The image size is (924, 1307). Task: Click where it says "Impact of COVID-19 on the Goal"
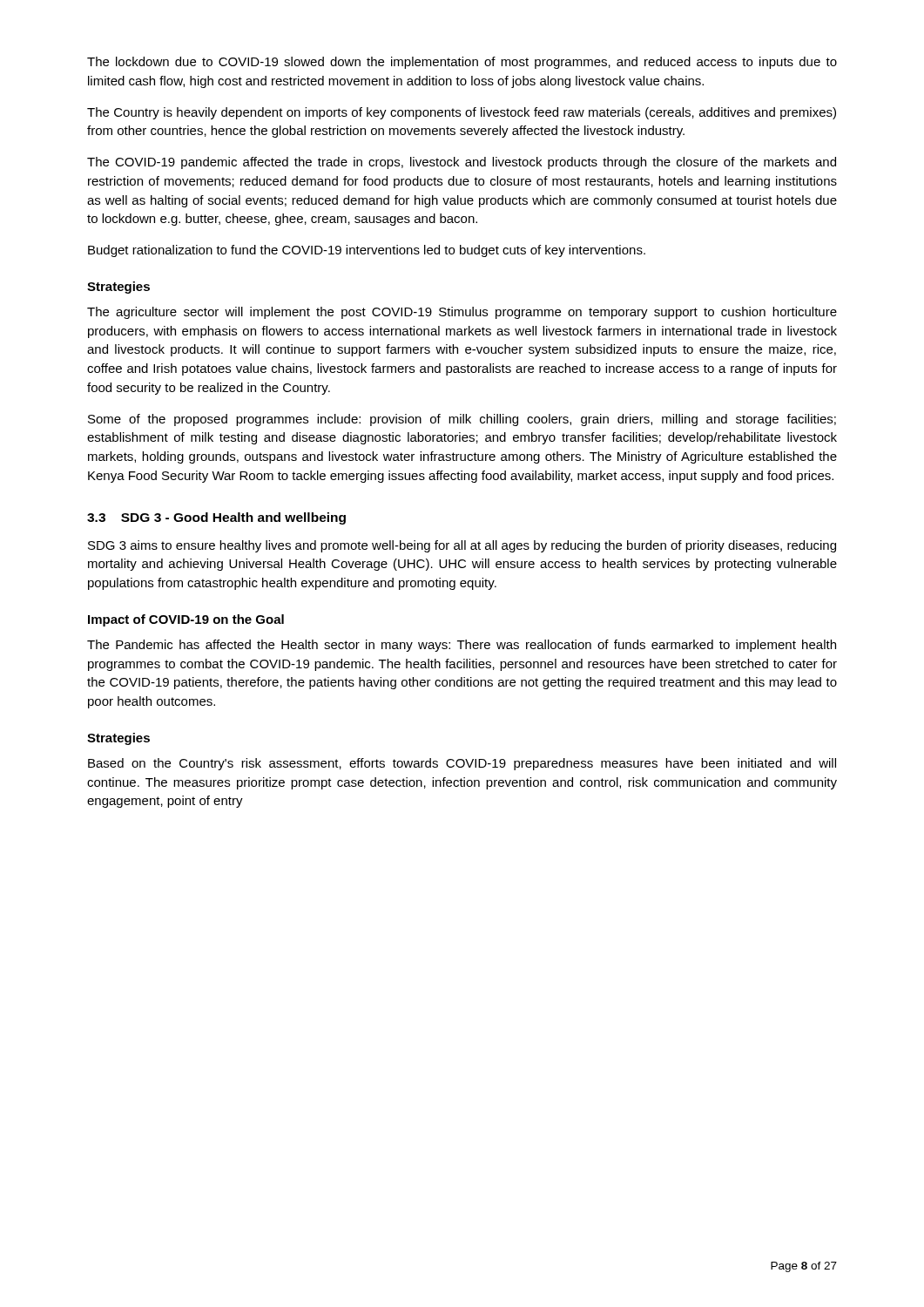click(x=186, y=619)
